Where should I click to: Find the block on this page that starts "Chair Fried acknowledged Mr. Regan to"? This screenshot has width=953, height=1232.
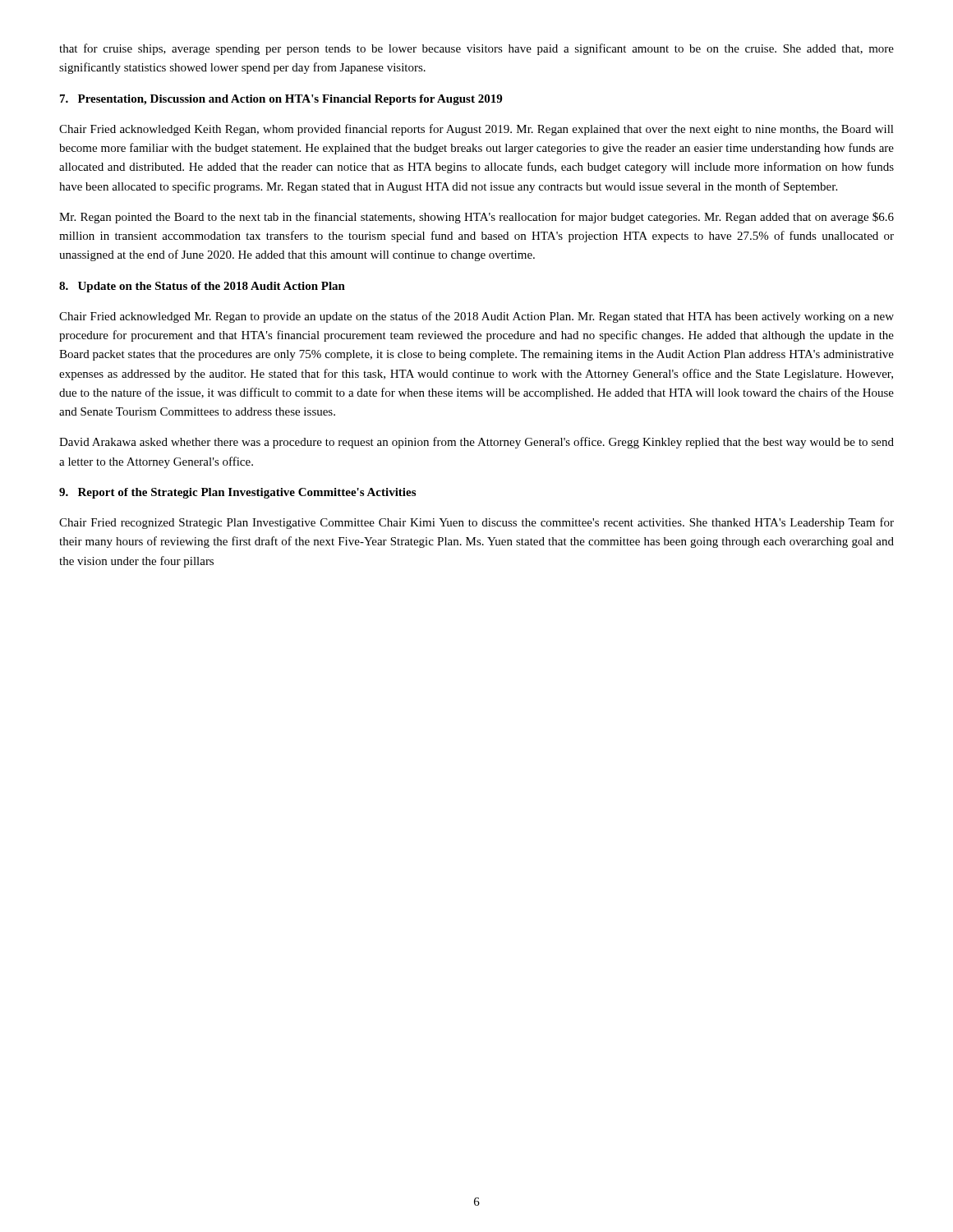(476, 364)
